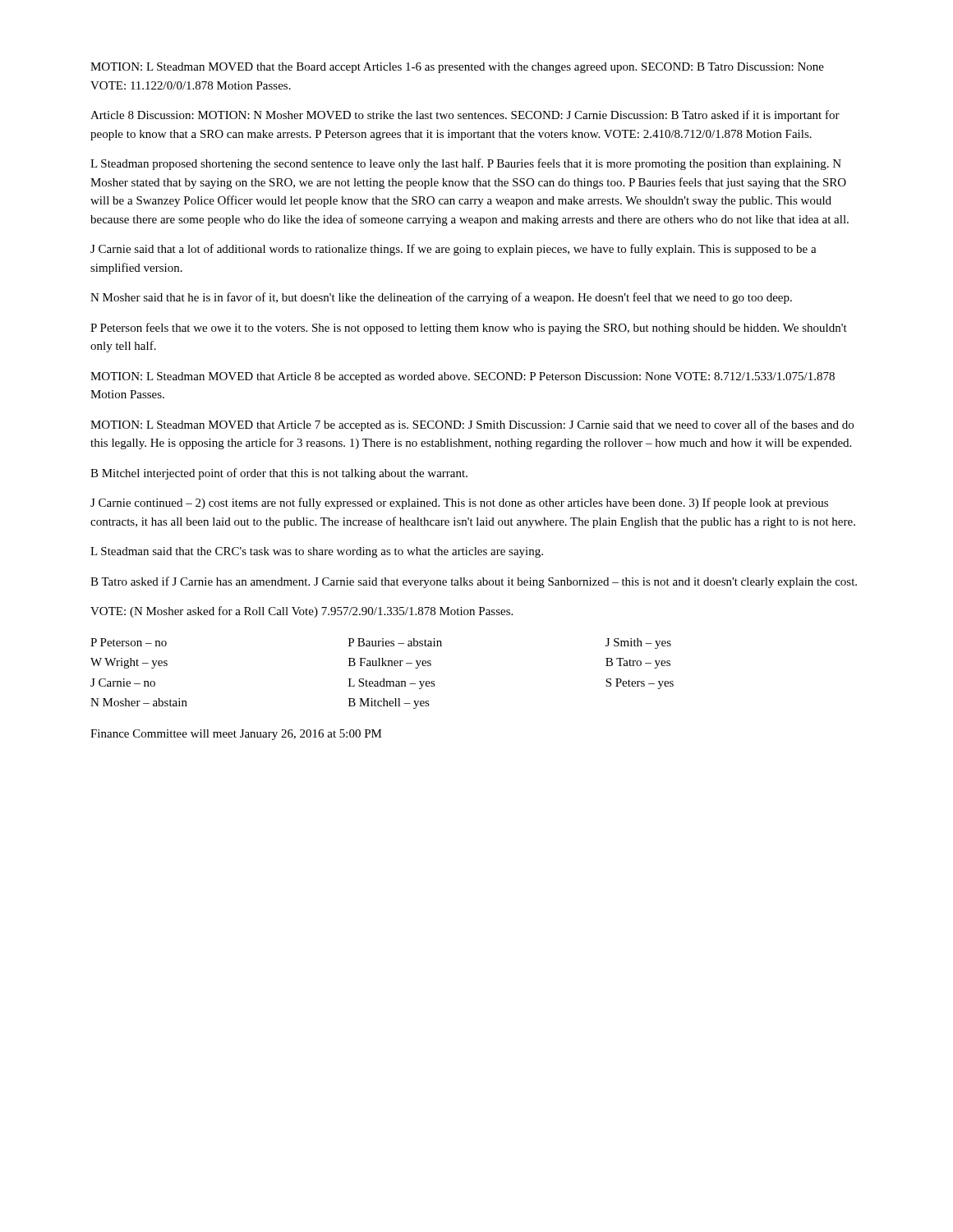Select the text block that says "Finance Committee will"
Image resolution: width=953 pixels, height=1232 pixels.
(236, 733)
